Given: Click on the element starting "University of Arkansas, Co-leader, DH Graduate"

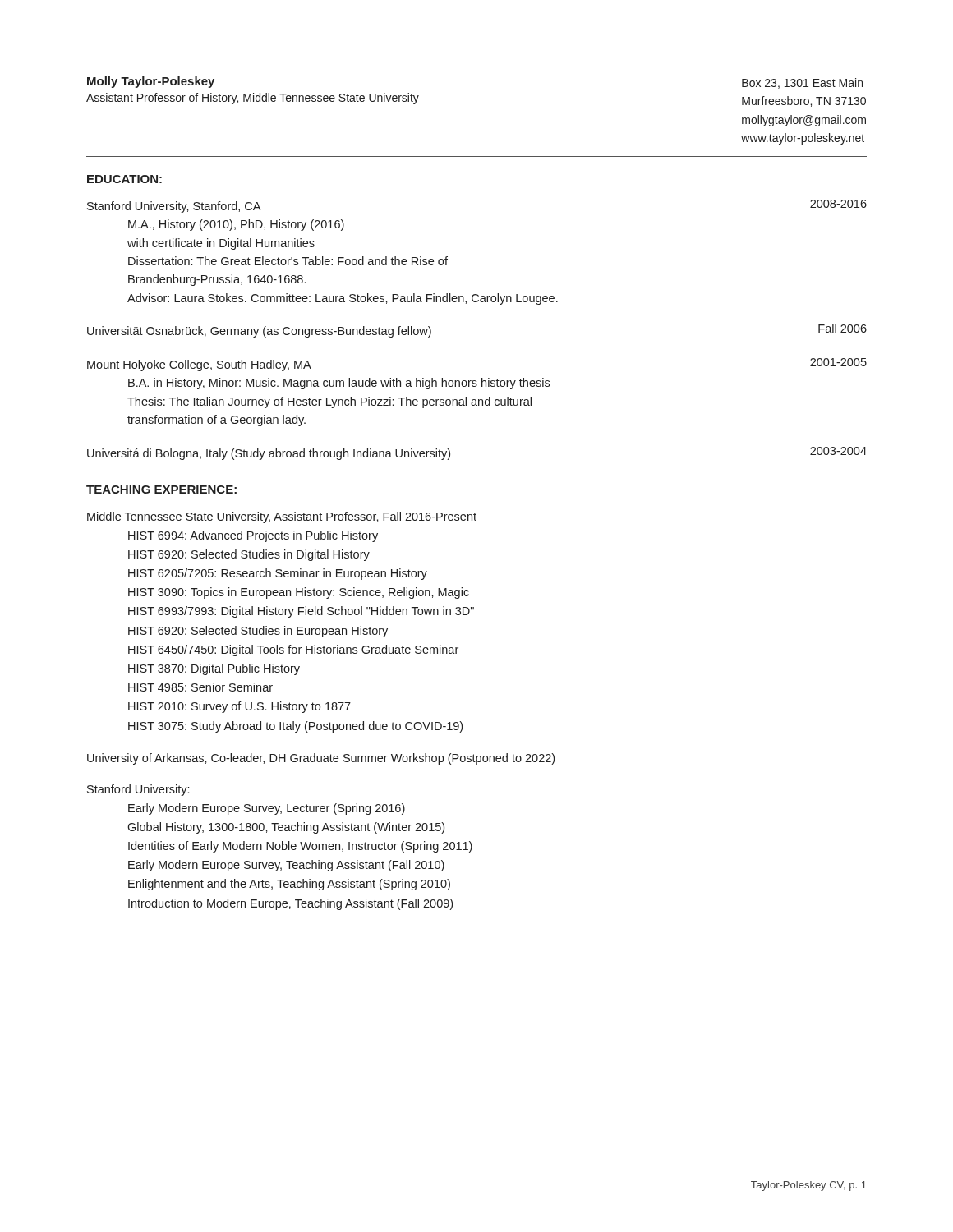Looking at the screenshot, I should 321,758.
